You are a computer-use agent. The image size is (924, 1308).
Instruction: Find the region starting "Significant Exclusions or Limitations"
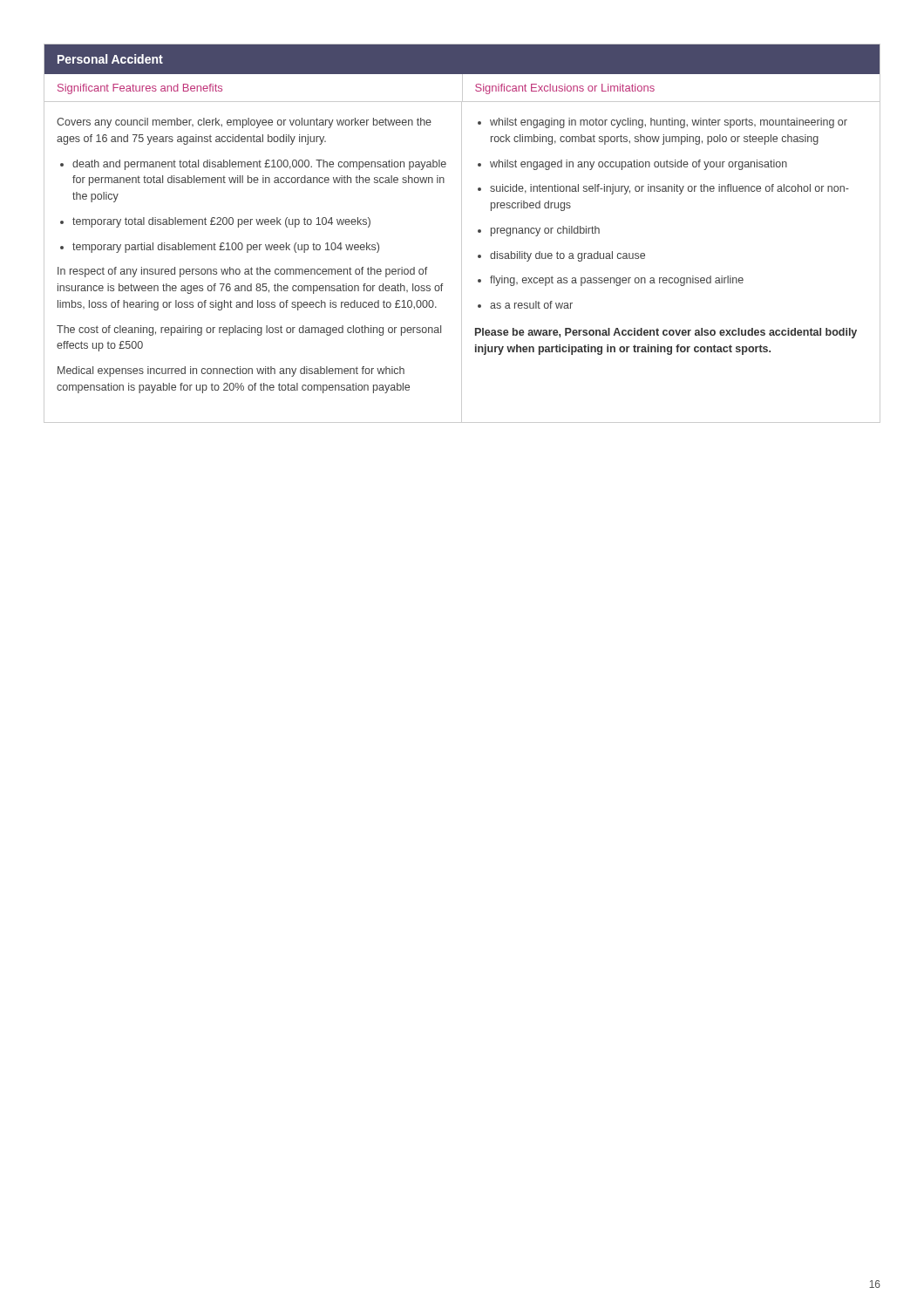pyautogui.click(x=565, y=88)
